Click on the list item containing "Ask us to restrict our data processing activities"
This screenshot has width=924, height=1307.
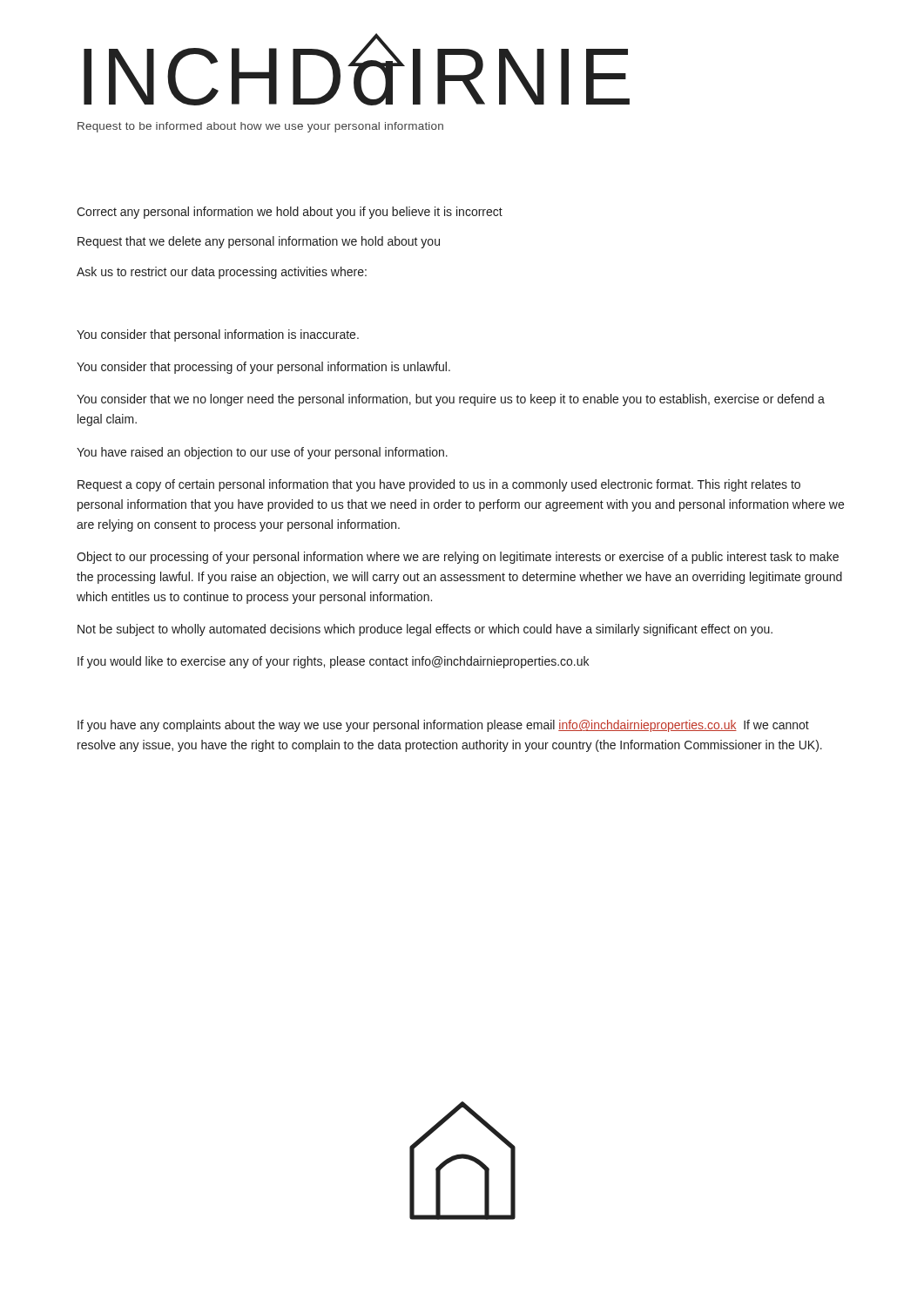(x=222, y=272)
